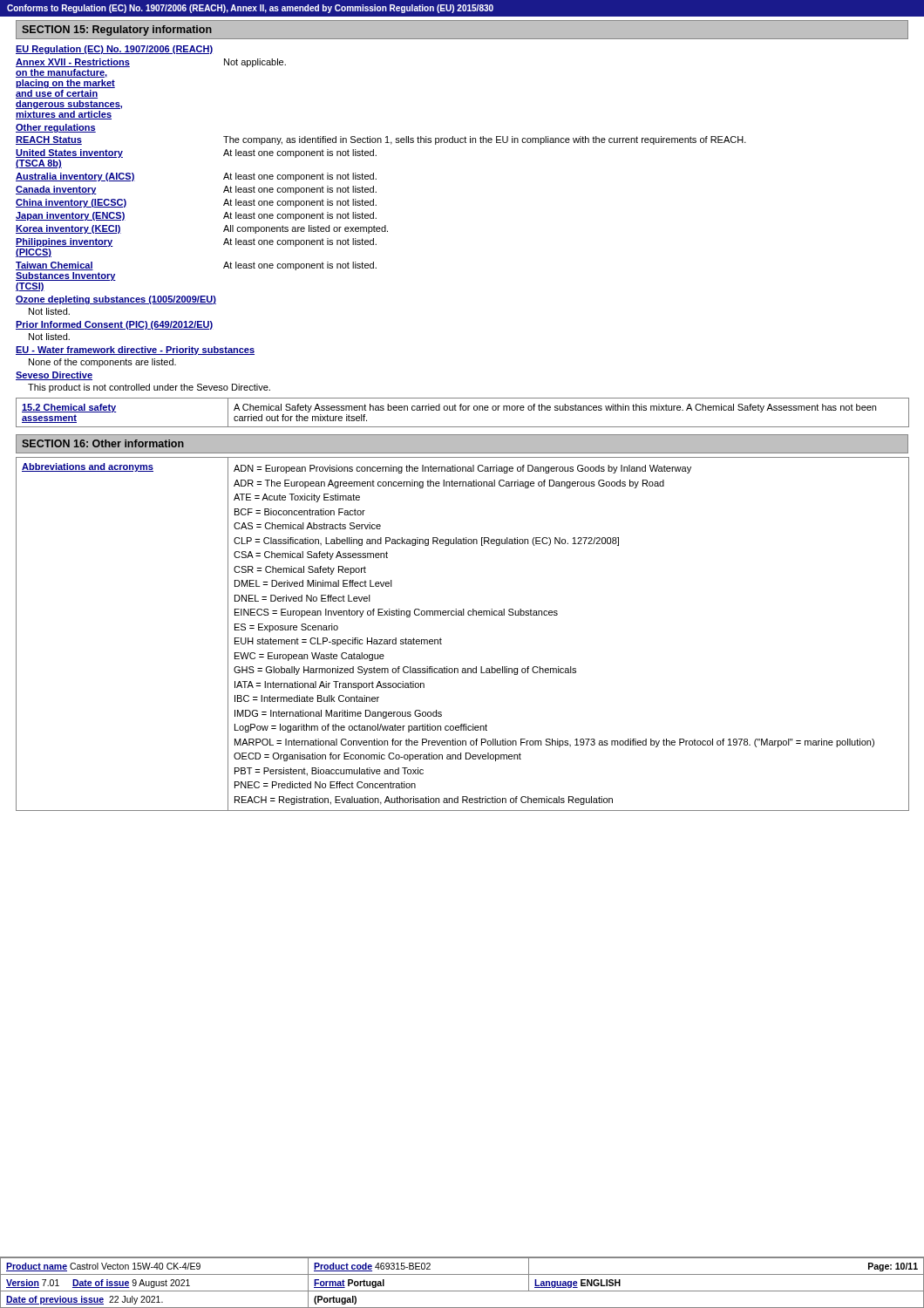Point to the passage starting "EU Regulation (EC)"
Image resolution: width=924 pixels, height=1308 pixels.
[114, 49]
